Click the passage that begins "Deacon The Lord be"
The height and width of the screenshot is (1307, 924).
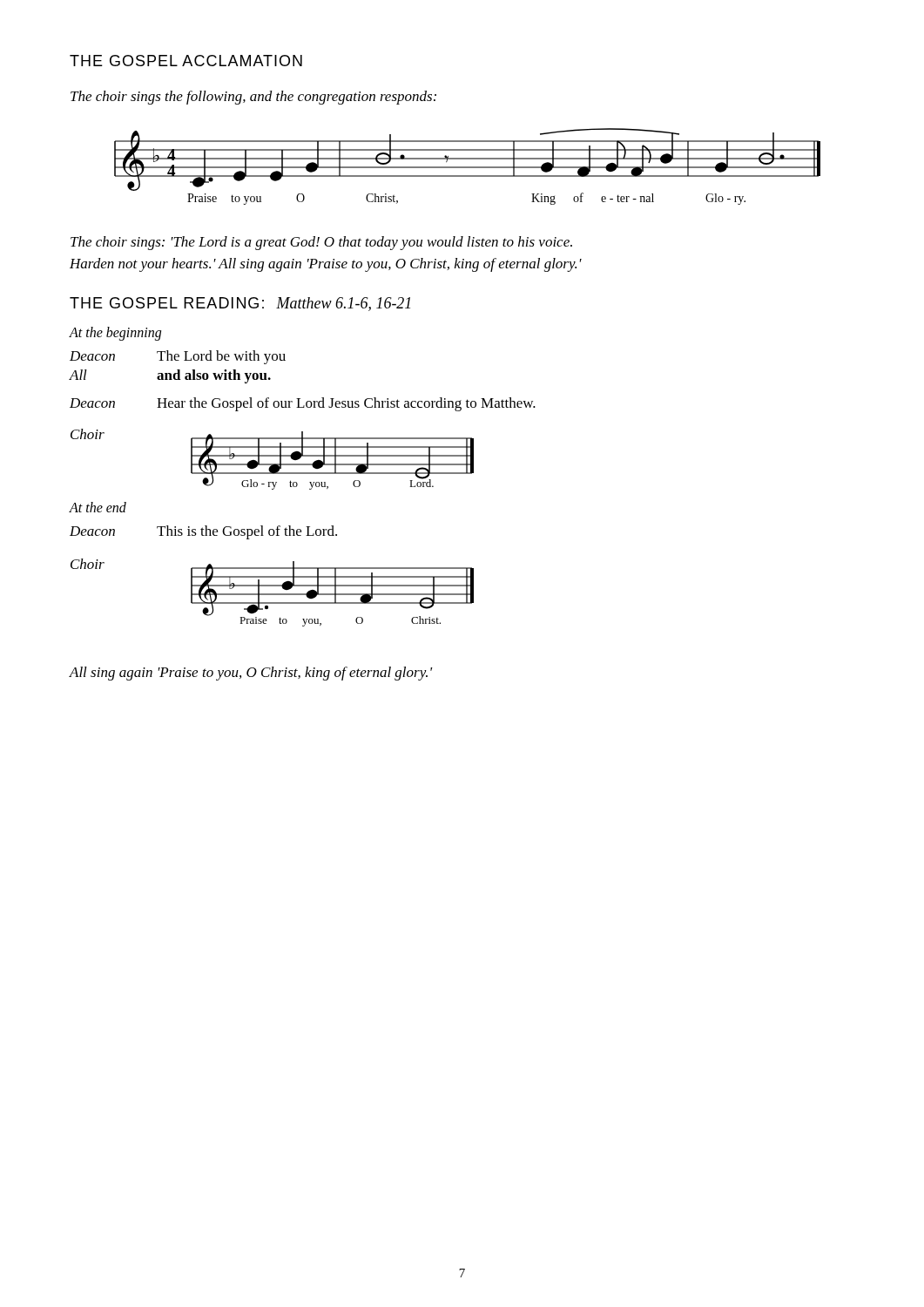(178, 357)
